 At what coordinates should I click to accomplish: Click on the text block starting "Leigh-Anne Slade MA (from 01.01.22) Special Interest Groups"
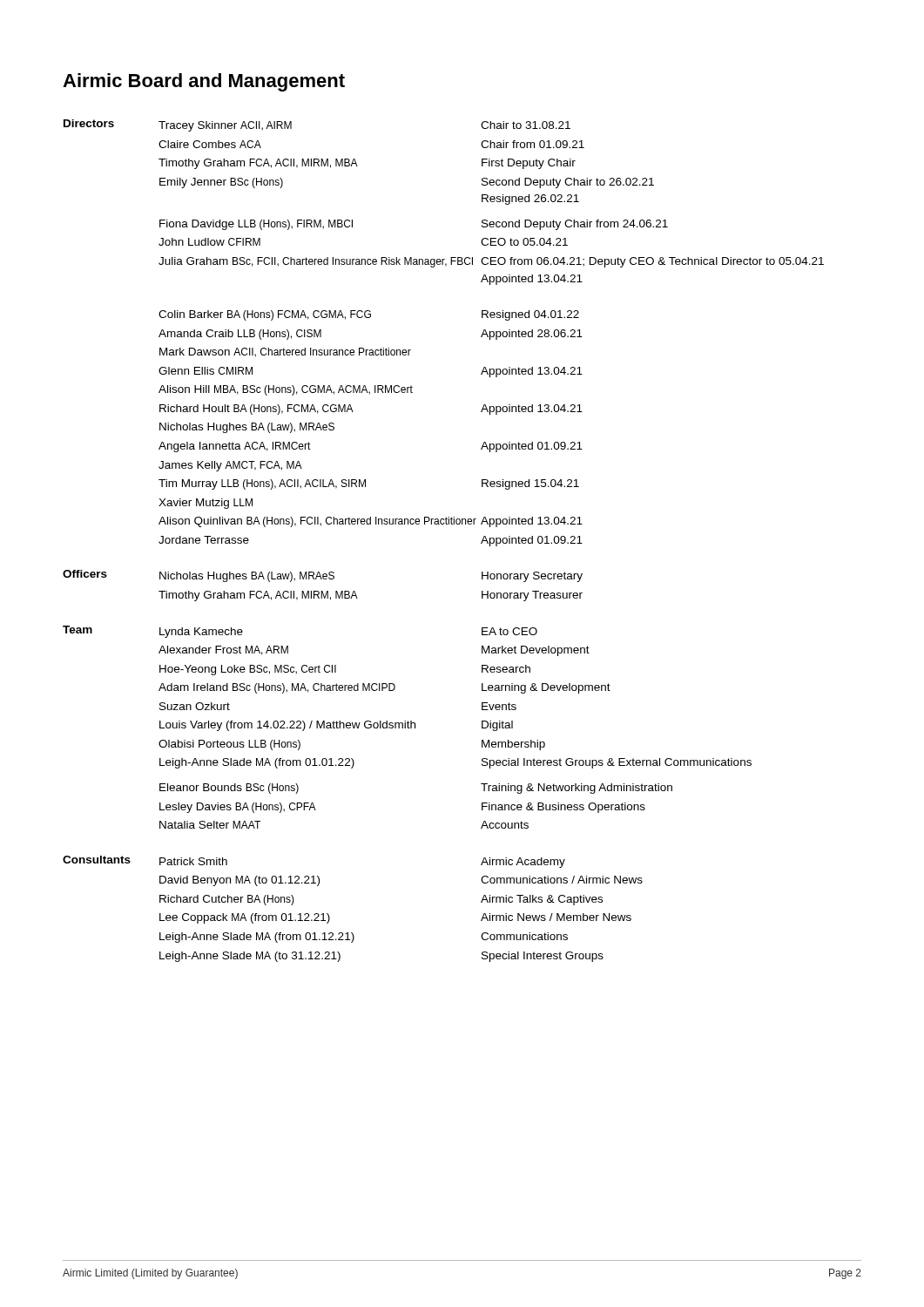510,763
